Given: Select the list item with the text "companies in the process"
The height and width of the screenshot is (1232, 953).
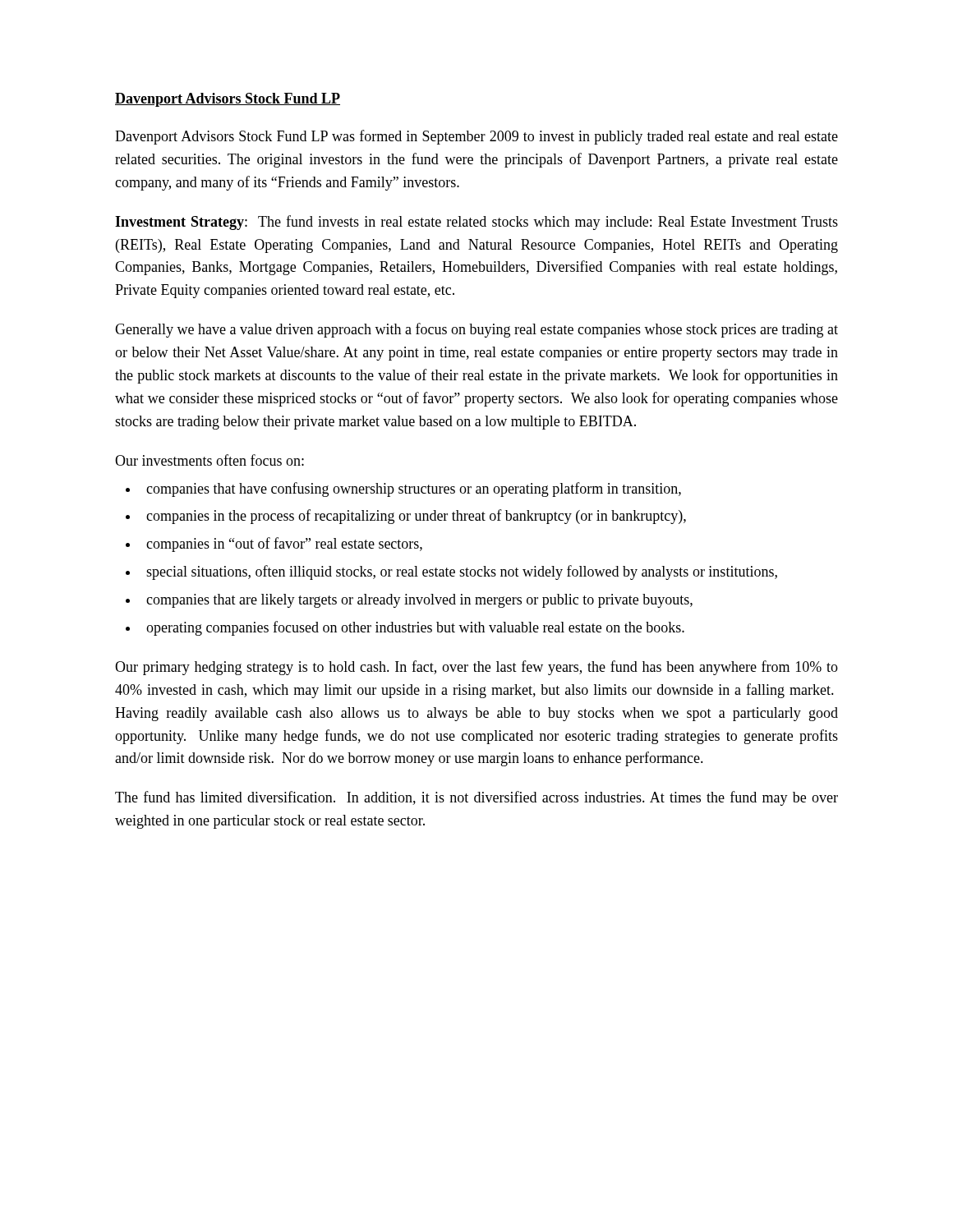Looking at the screenshot, I should 416,516.
